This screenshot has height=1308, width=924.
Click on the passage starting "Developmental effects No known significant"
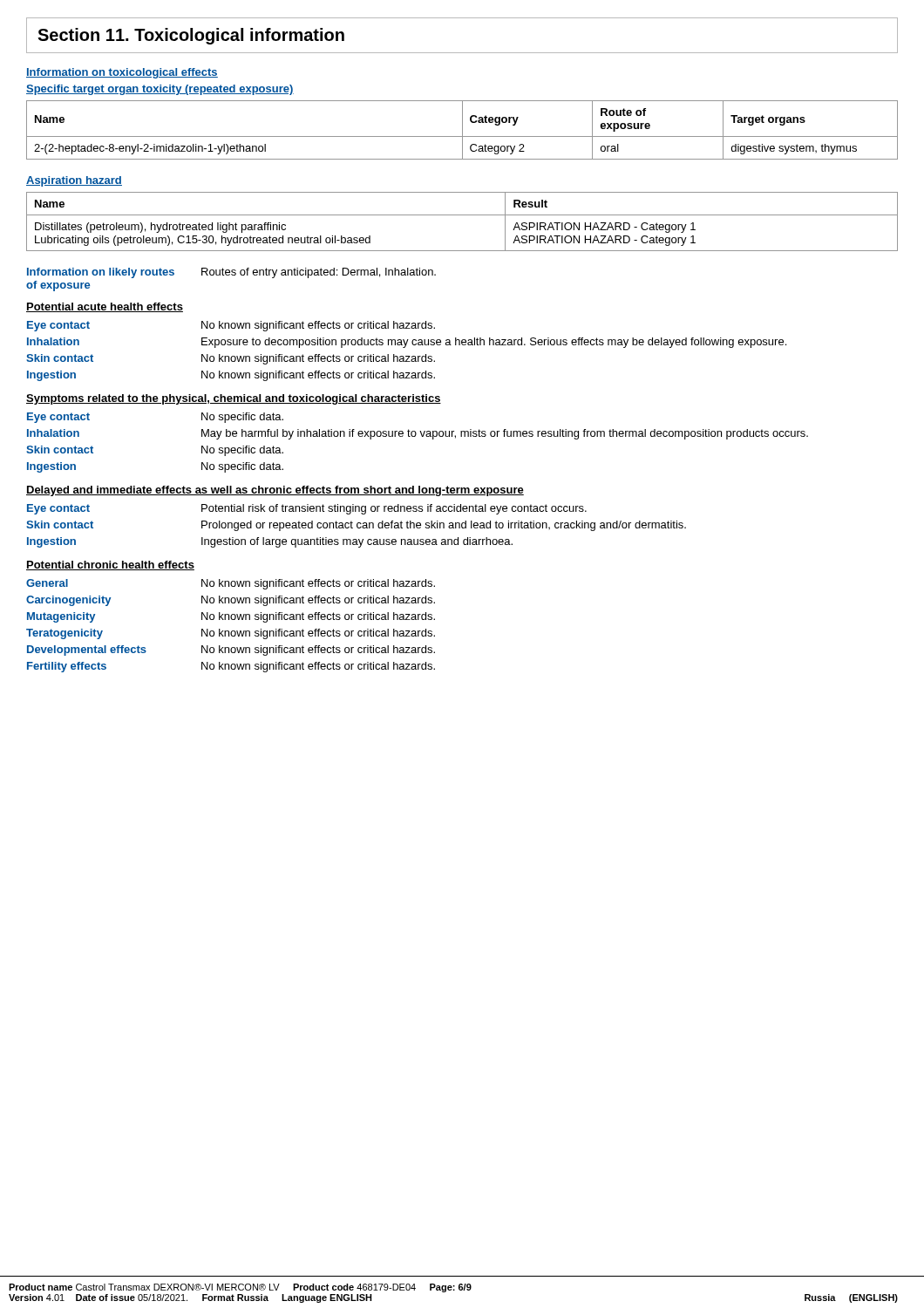pos(231,651)
